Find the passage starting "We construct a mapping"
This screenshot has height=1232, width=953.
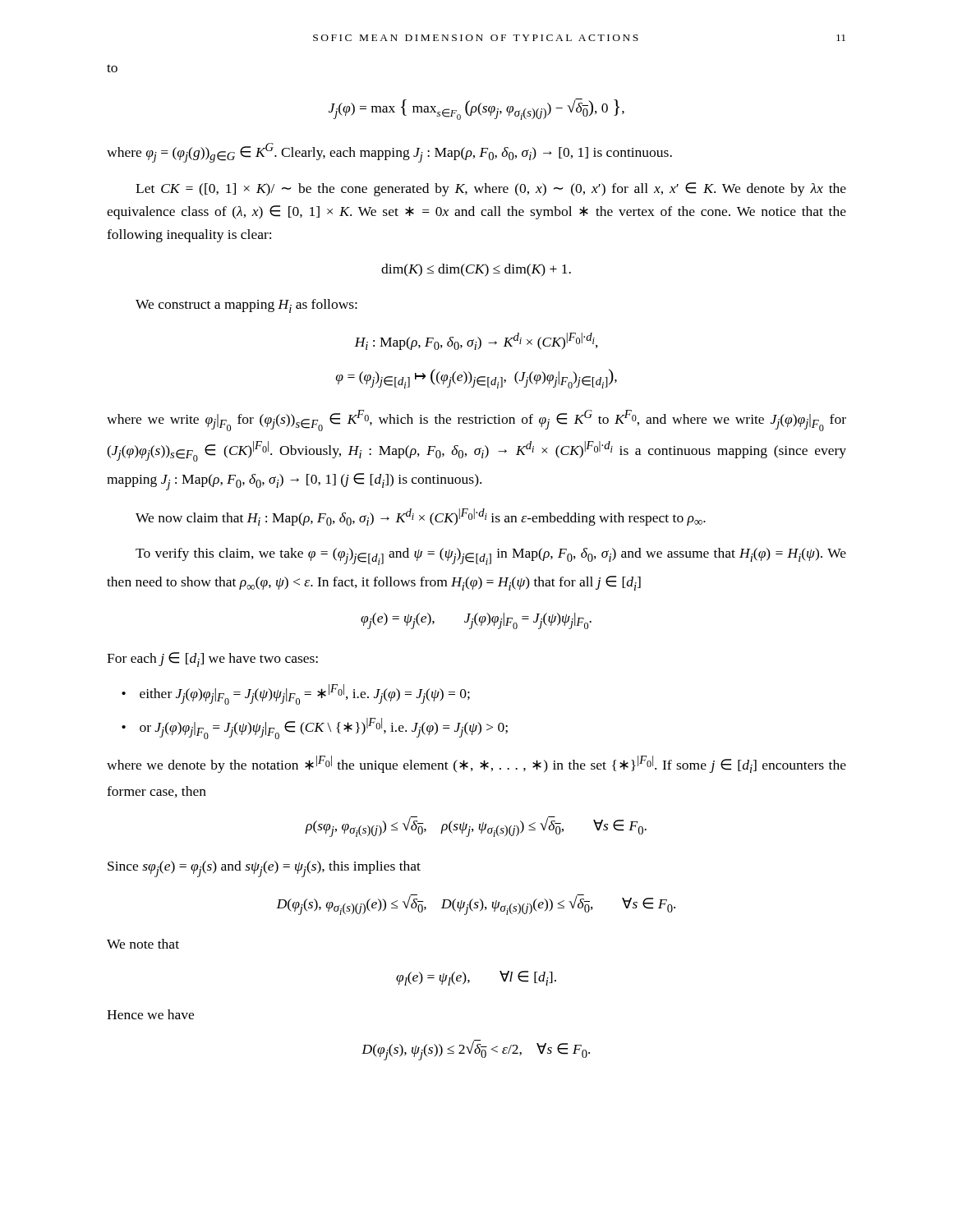coord(247,306)
